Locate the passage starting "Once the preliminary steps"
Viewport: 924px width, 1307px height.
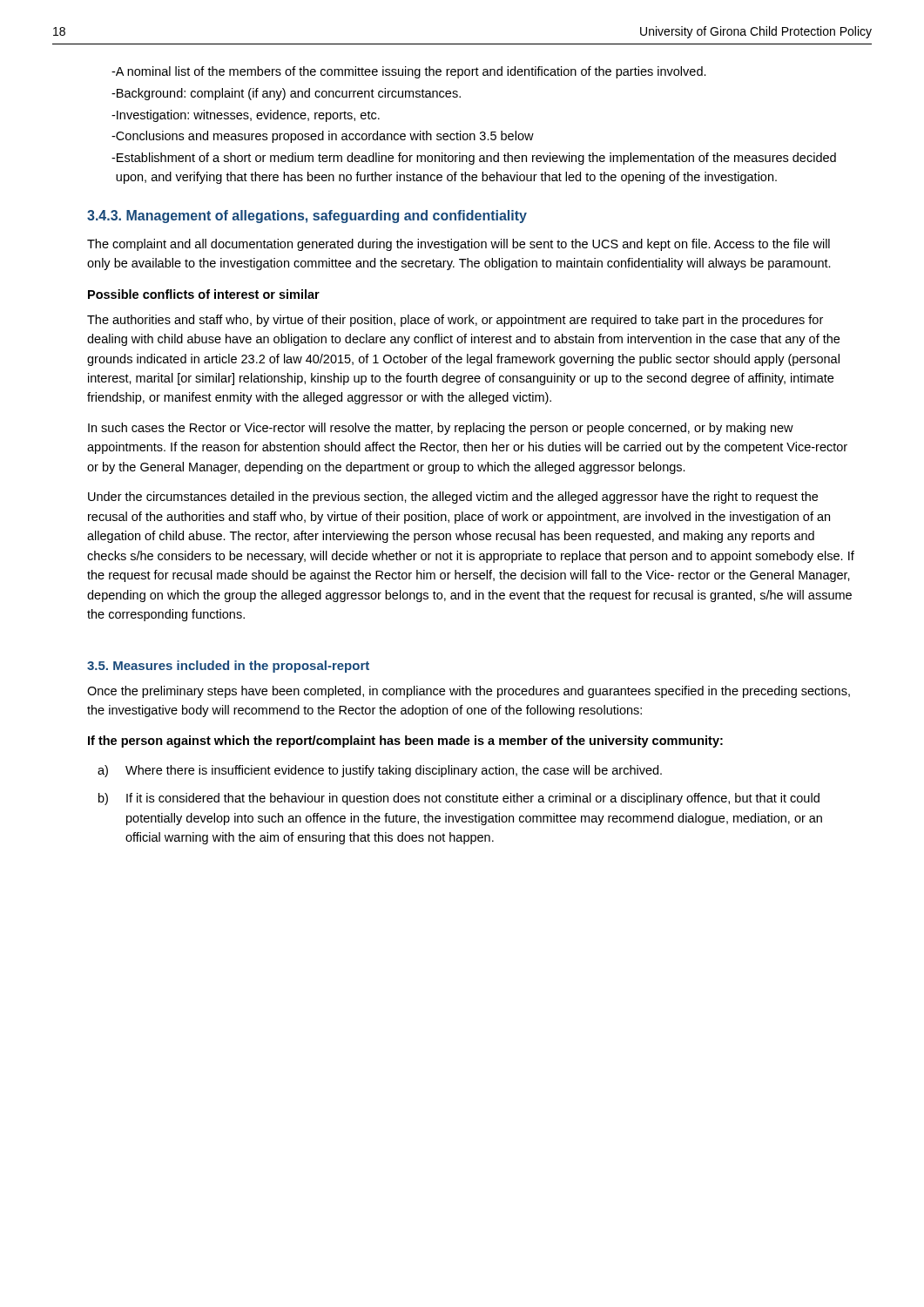(469, 700)
